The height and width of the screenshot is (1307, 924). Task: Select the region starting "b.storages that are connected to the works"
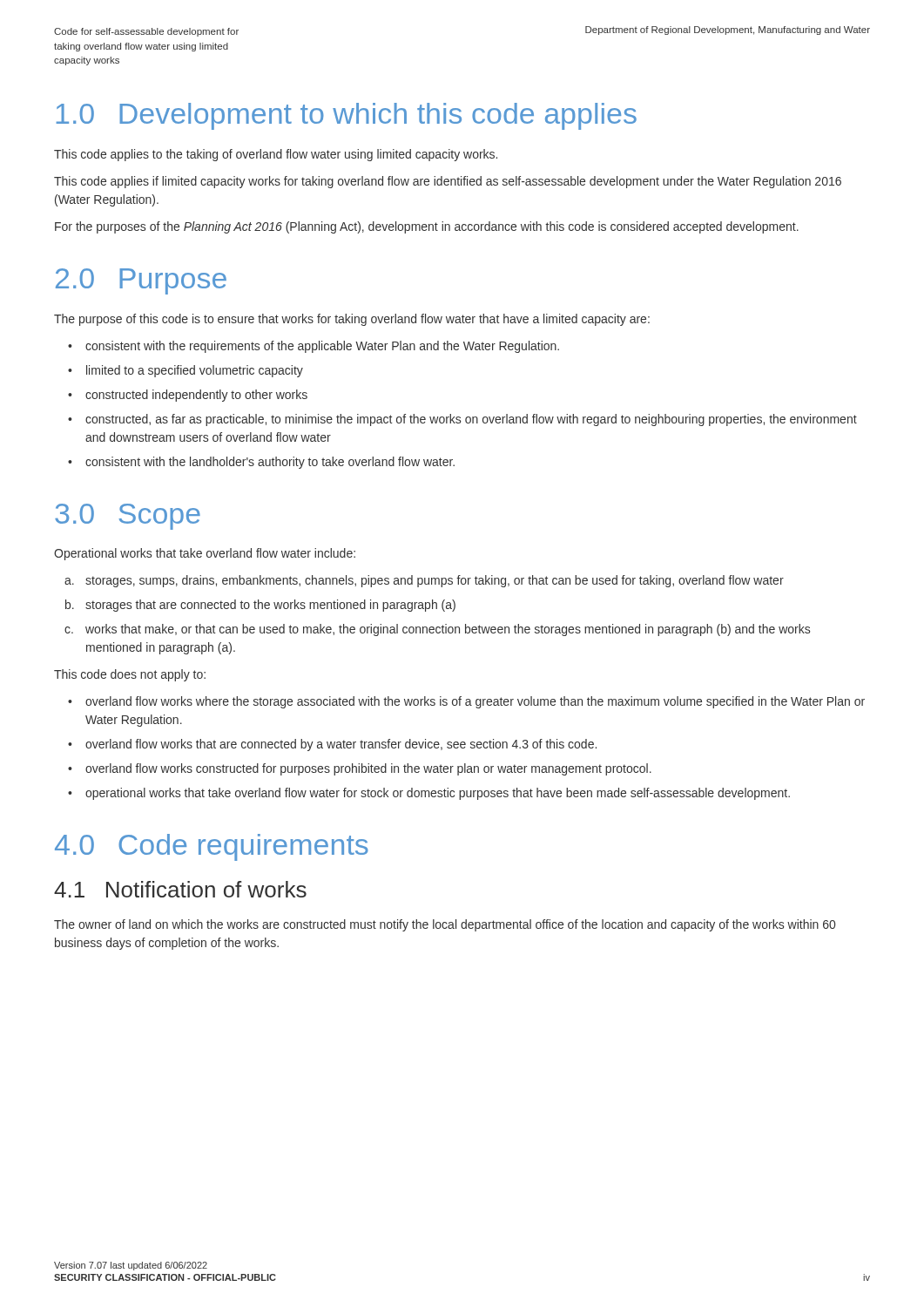(260, 606)
